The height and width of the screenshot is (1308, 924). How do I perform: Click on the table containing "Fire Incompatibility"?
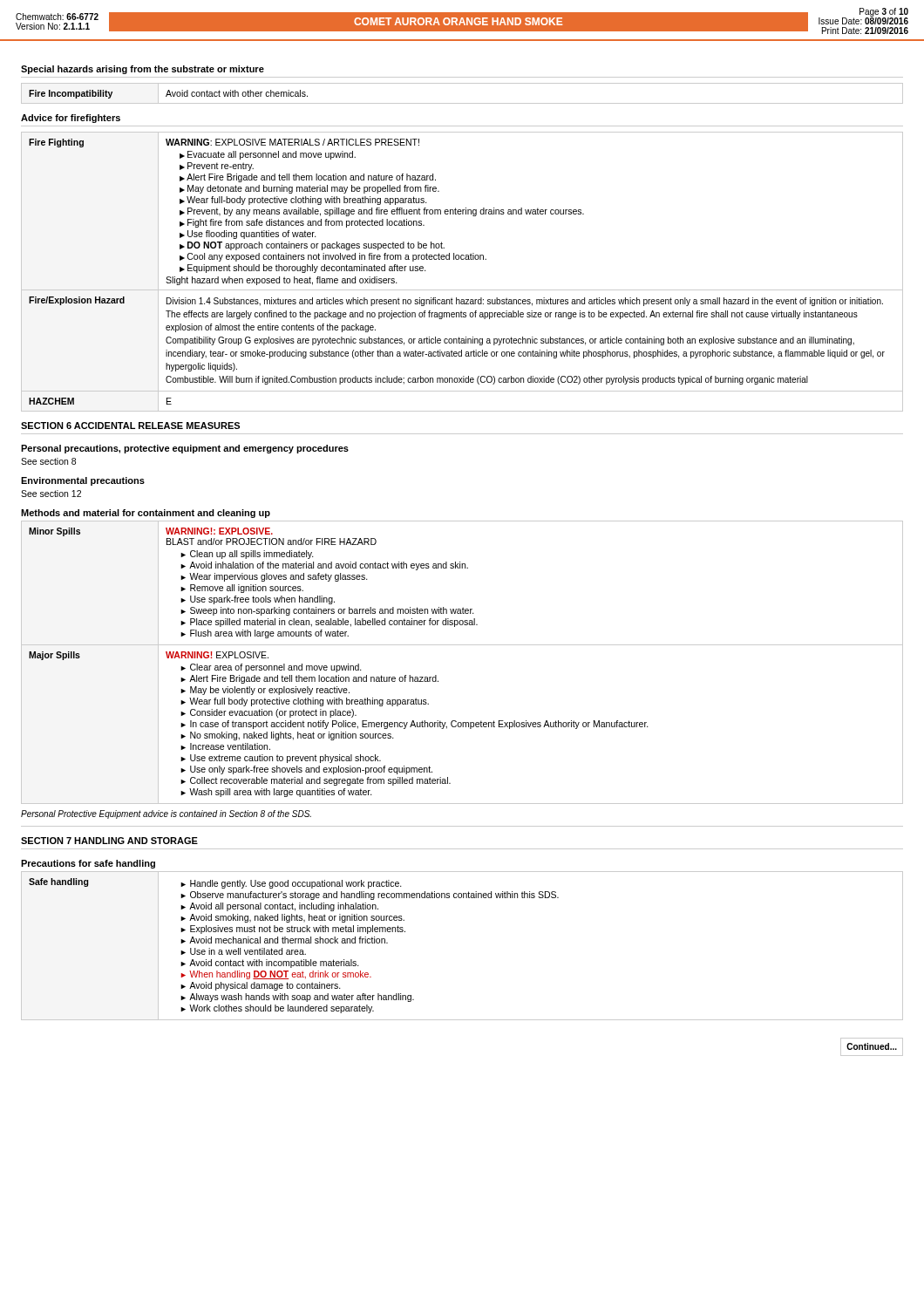point(462,93)
